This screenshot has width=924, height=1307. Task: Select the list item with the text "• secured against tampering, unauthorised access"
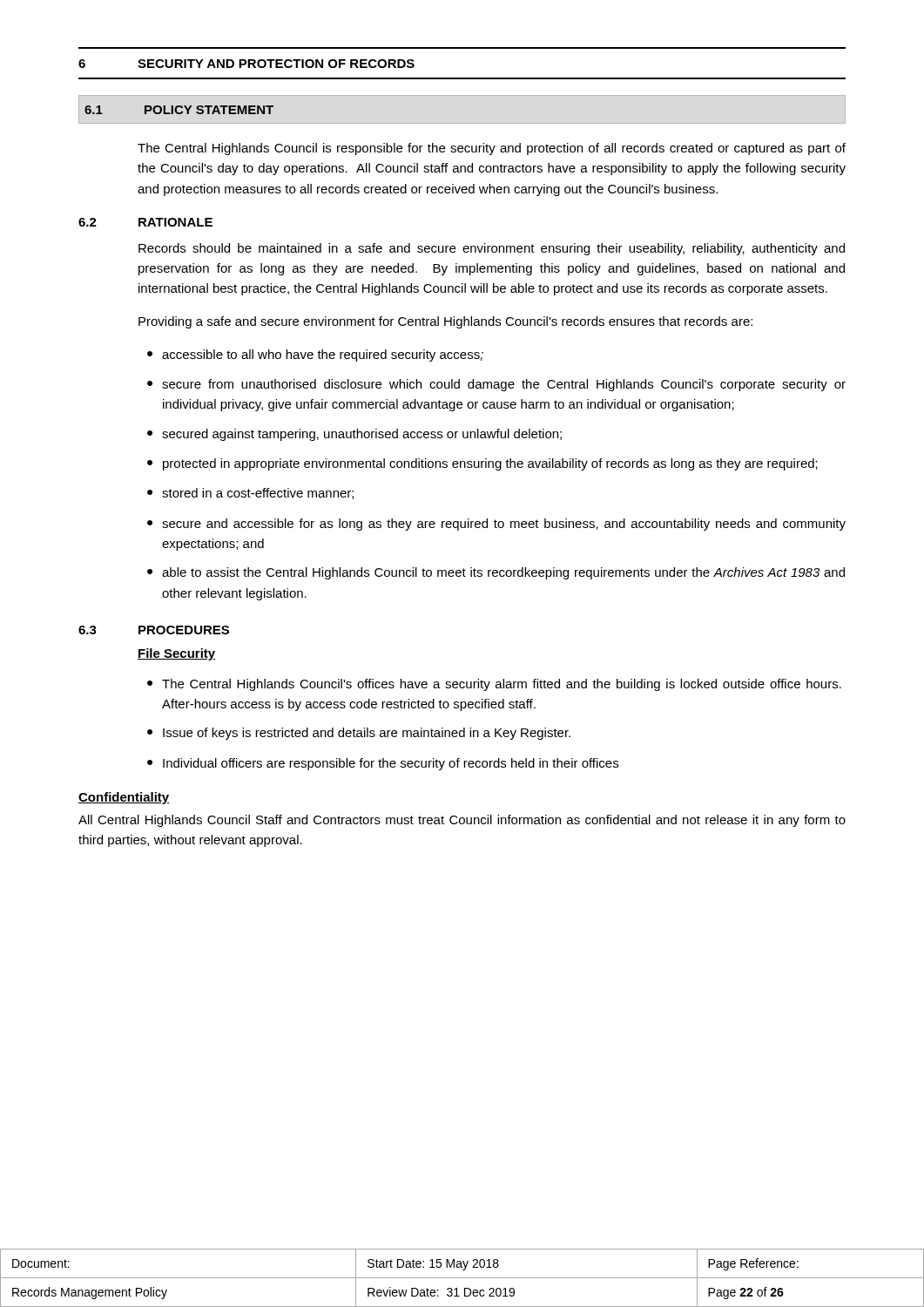pyautogui.click(x=492, y=434)
